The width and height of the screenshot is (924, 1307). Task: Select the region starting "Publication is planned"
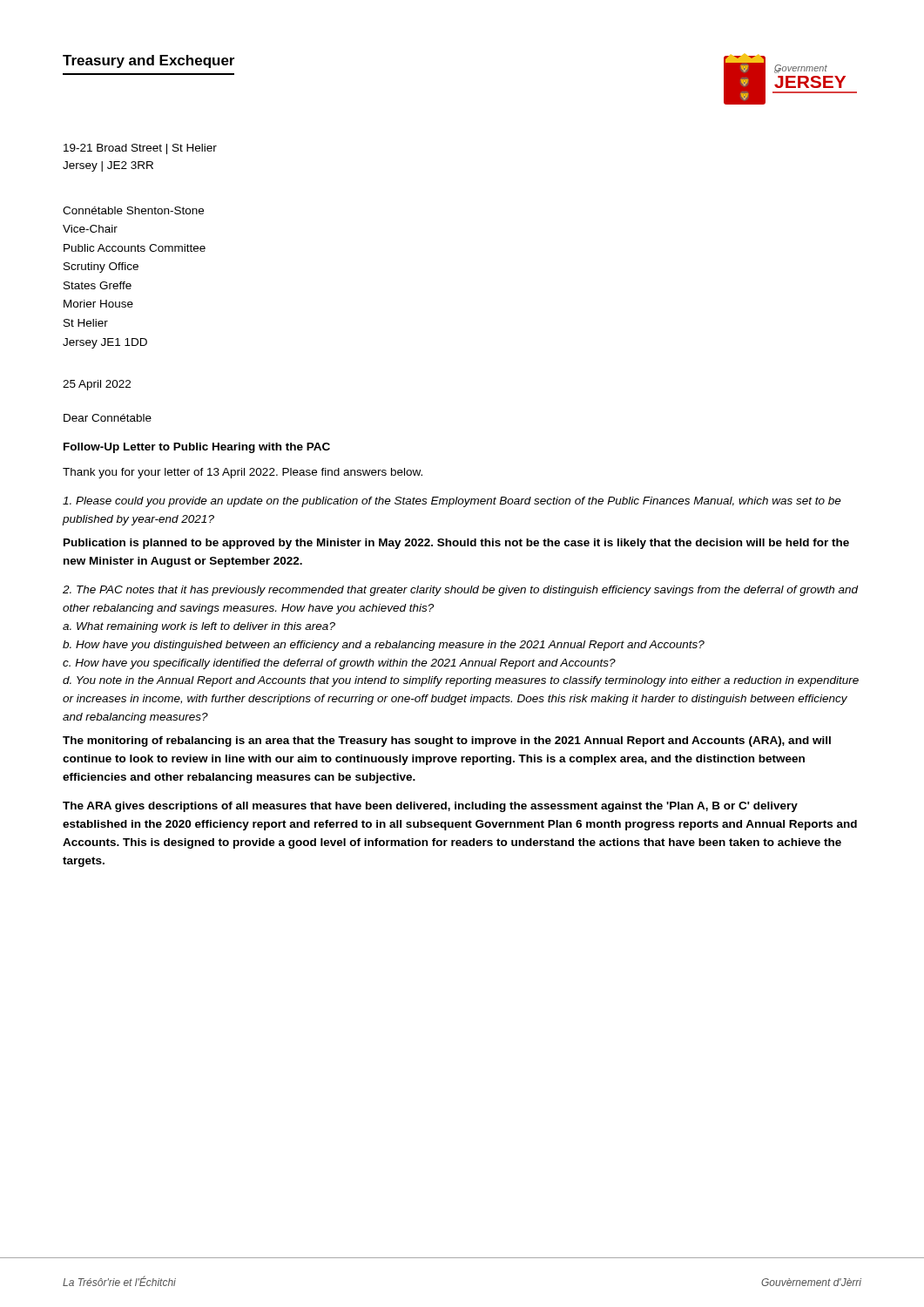click(456, 552)
